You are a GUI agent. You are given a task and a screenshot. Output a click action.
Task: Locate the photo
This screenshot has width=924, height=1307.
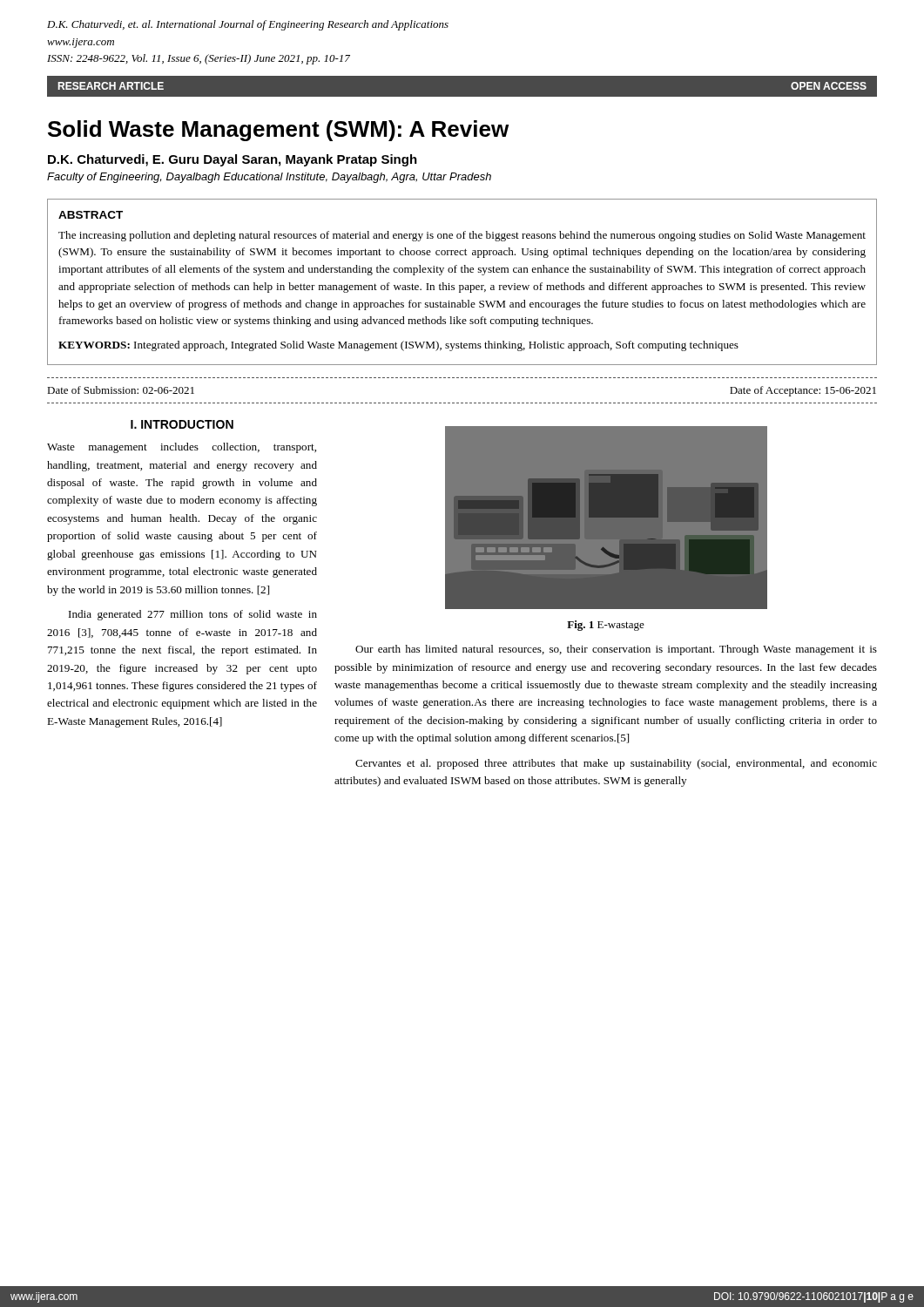tap(606, 519)
